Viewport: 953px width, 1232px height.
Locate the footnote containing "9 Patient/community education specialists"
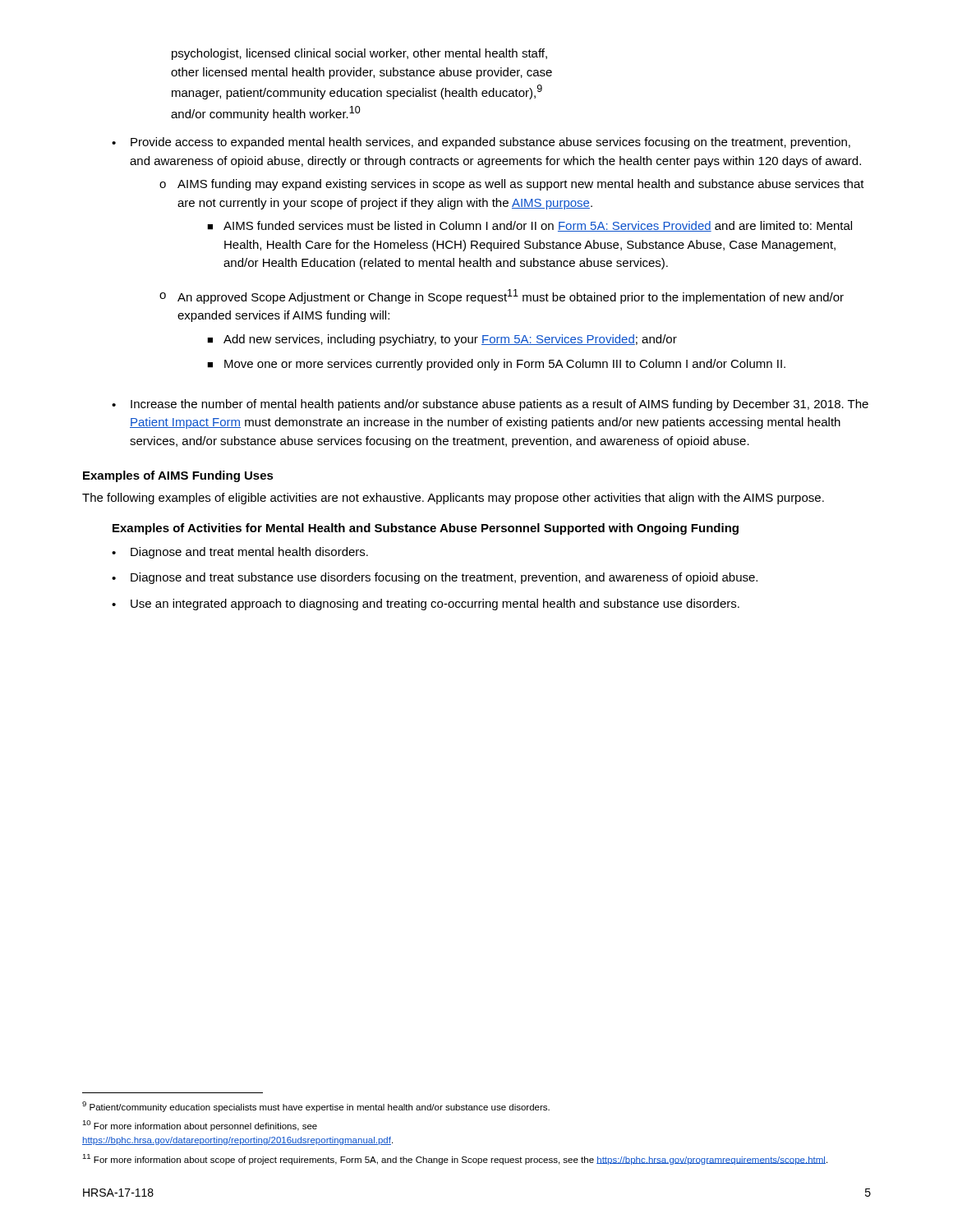click(x=316, y=1105)
